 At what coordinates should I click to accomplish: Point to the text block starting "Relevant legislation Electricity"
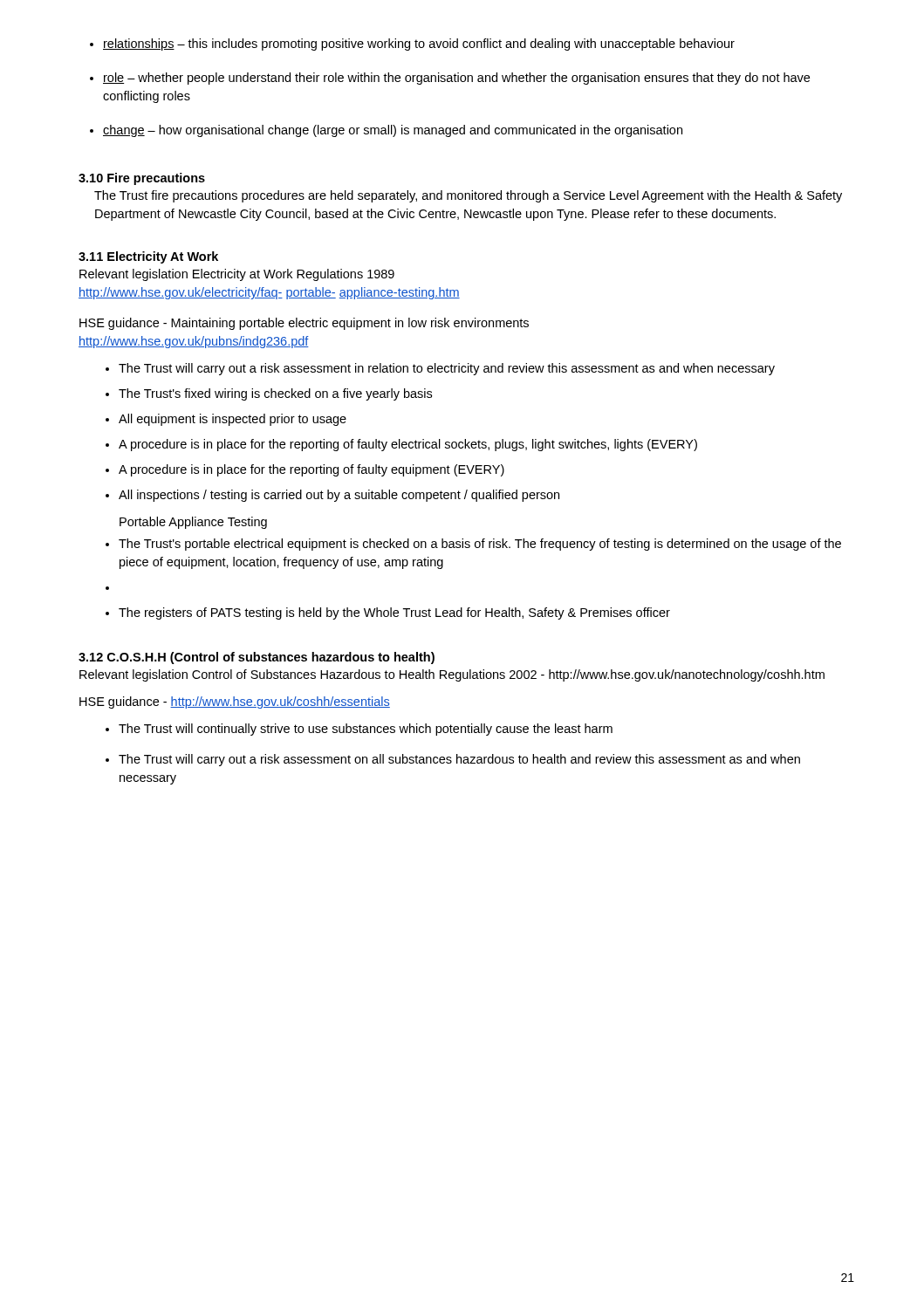pyautogui.click(x=269, y=283)
